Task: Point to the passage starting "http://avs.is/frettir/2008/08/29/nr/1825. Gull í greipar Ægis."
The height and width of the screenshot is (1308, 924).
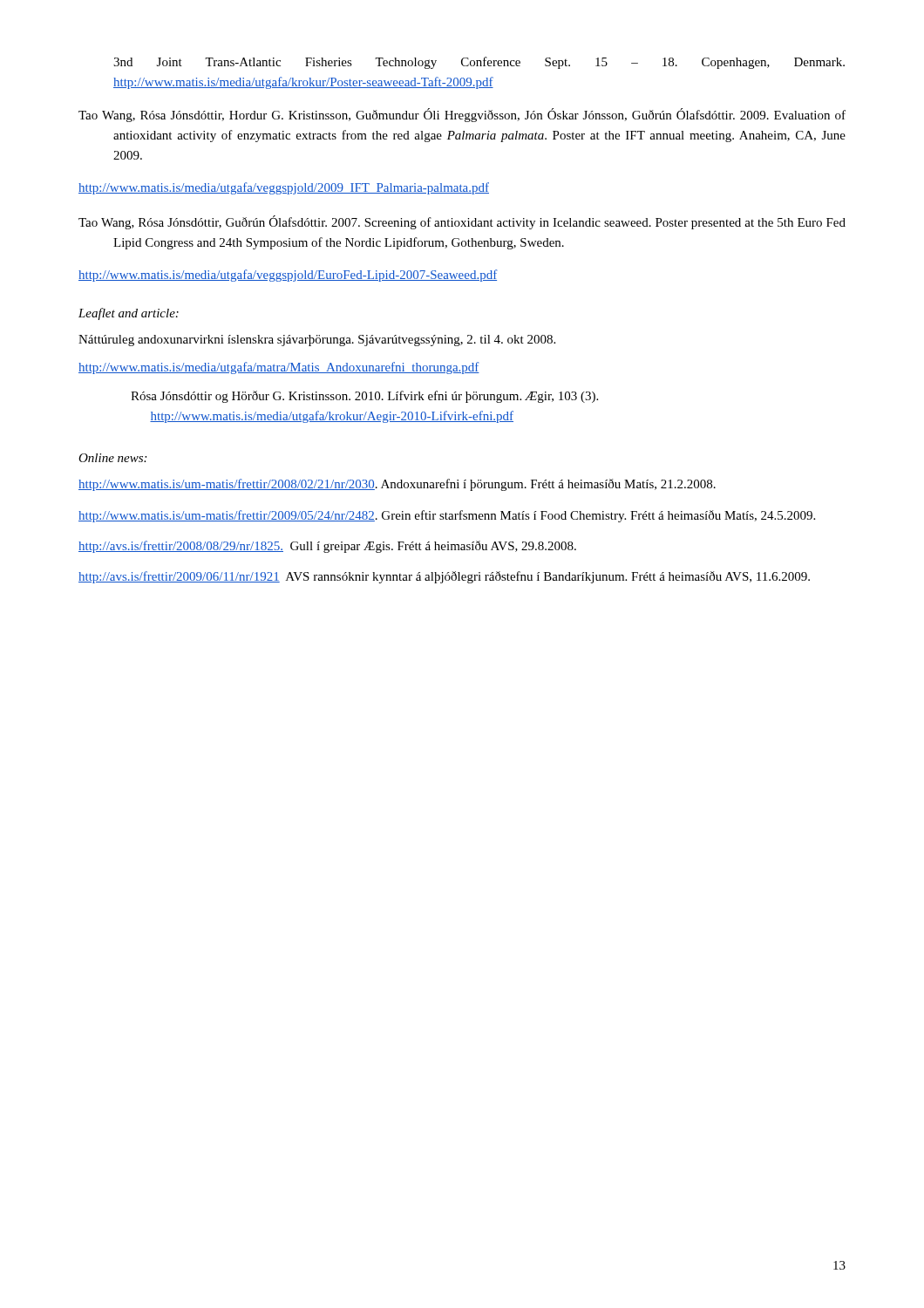Action: [x=328, y=546]
